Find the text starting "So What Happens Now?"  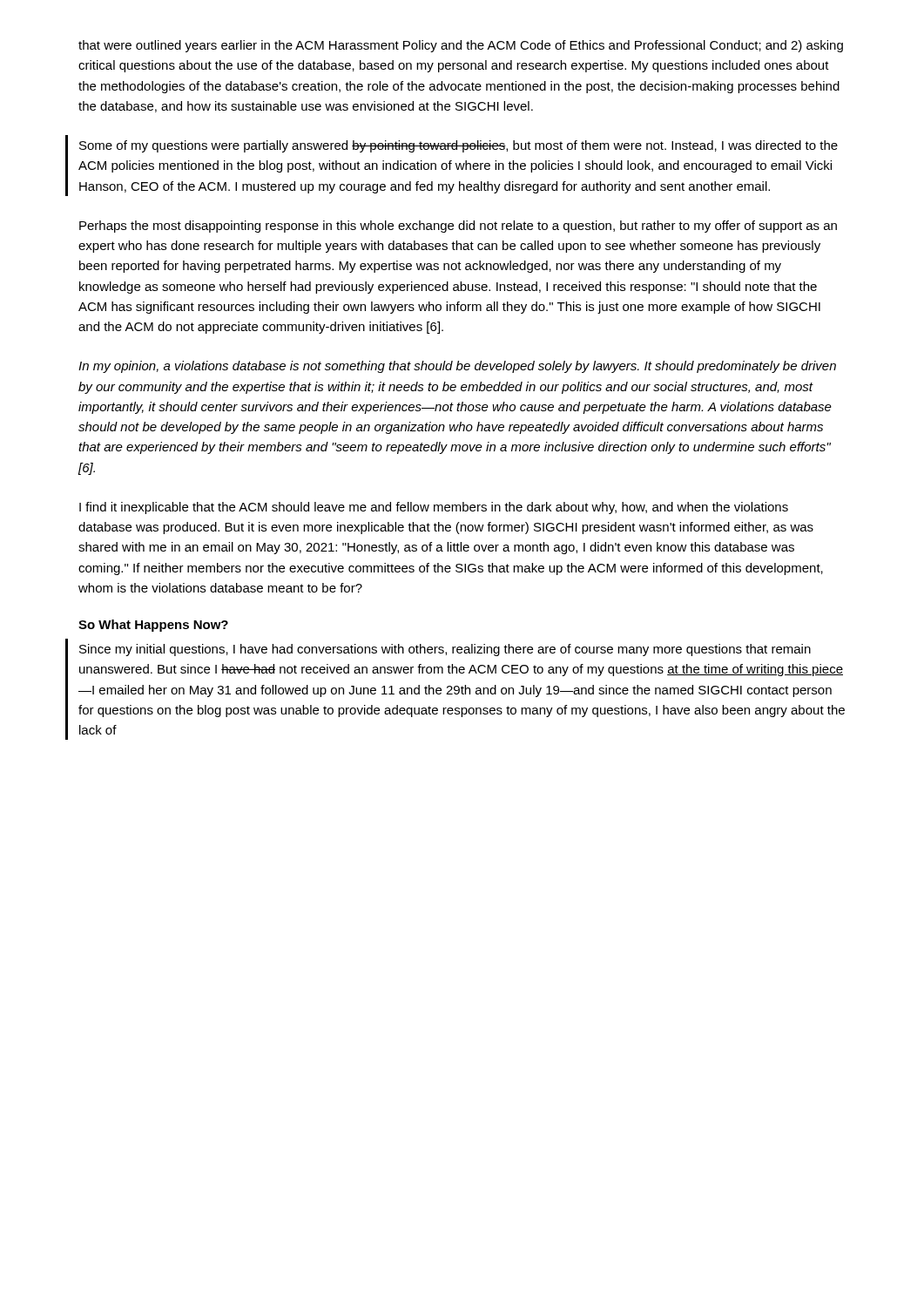(153, 624)
